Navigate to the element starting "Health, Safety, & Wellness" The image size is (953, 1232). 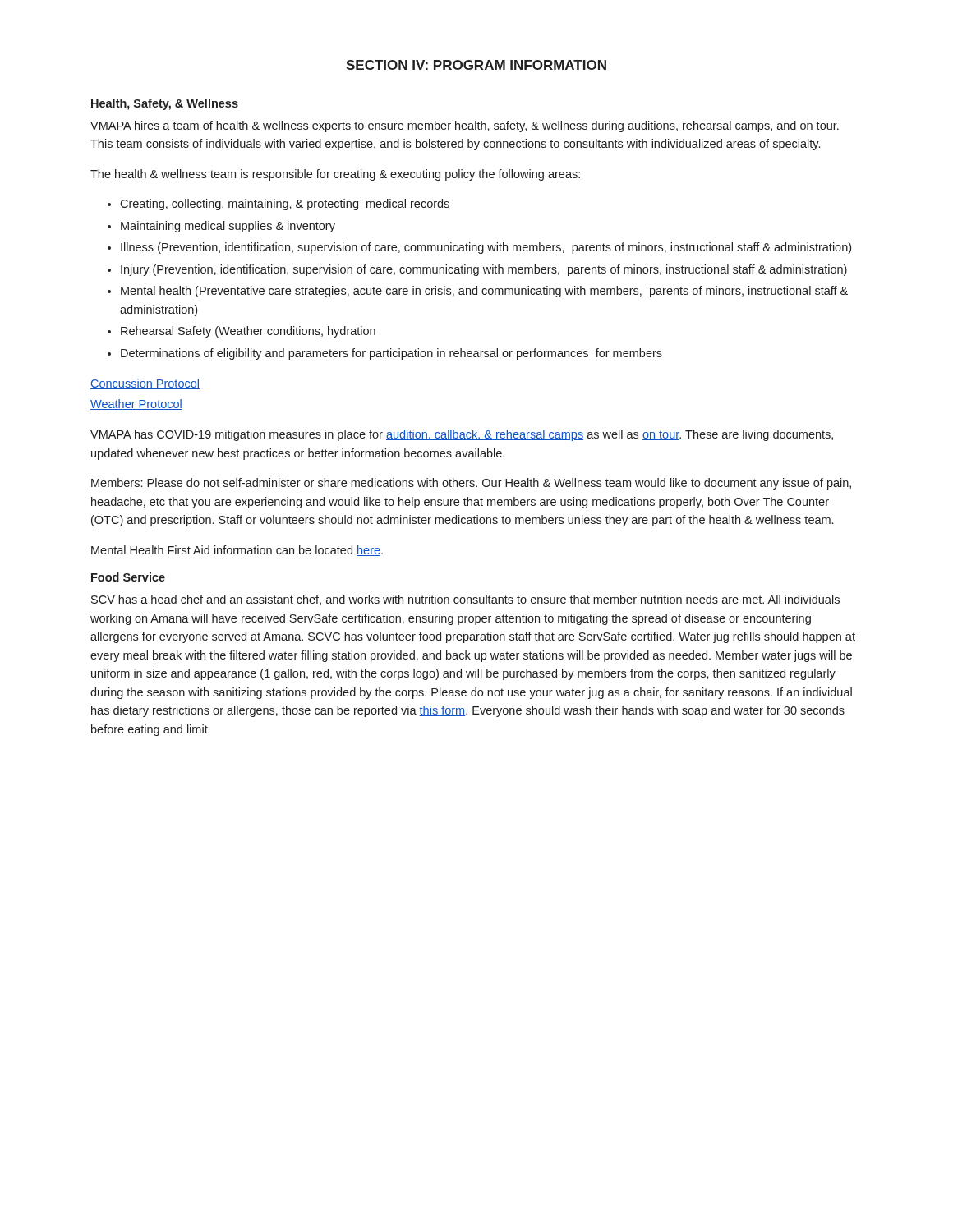(x=165, y=104)
